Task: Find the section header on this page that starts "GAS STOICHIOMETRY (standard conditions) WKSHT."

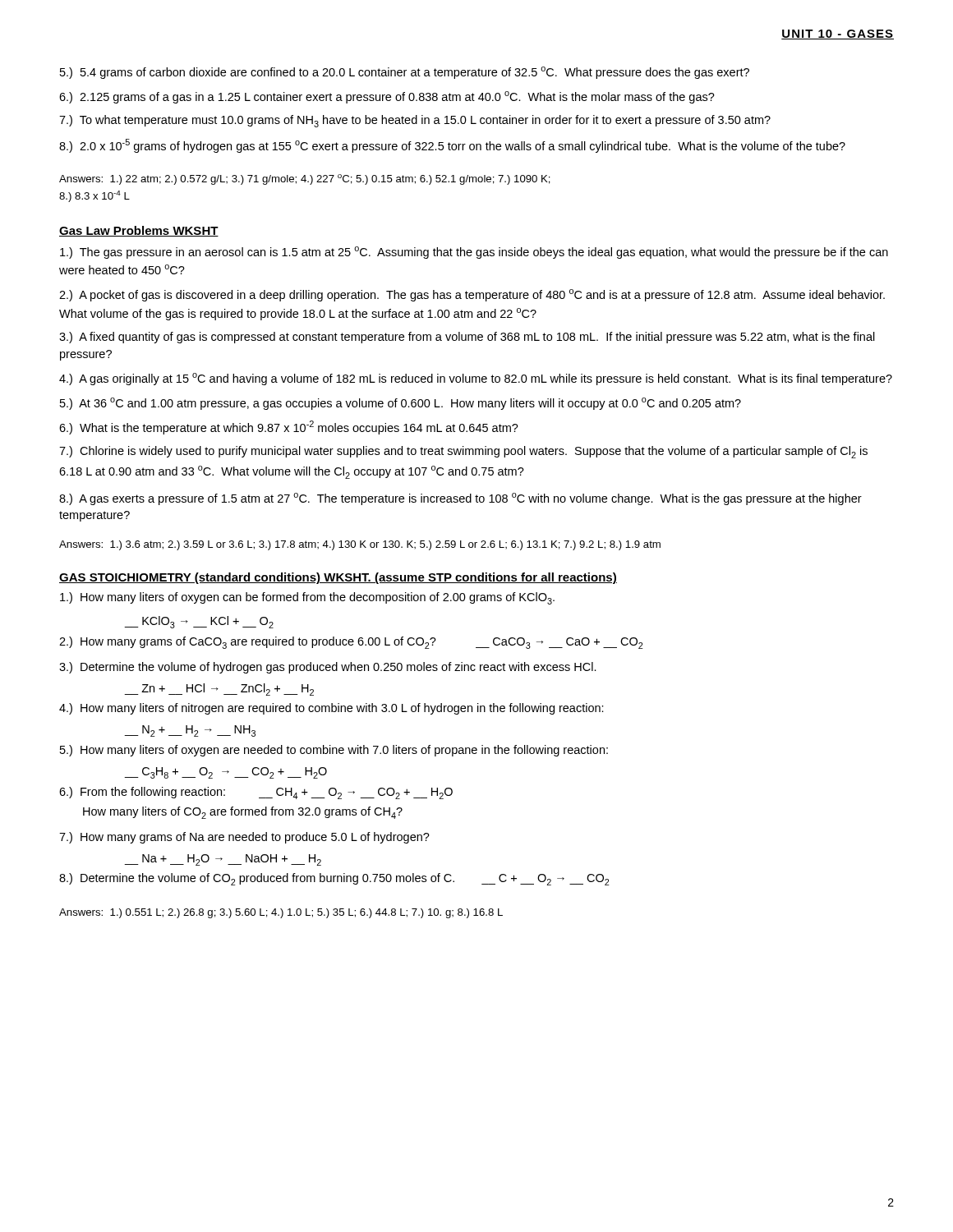Action: click(338, 577)
